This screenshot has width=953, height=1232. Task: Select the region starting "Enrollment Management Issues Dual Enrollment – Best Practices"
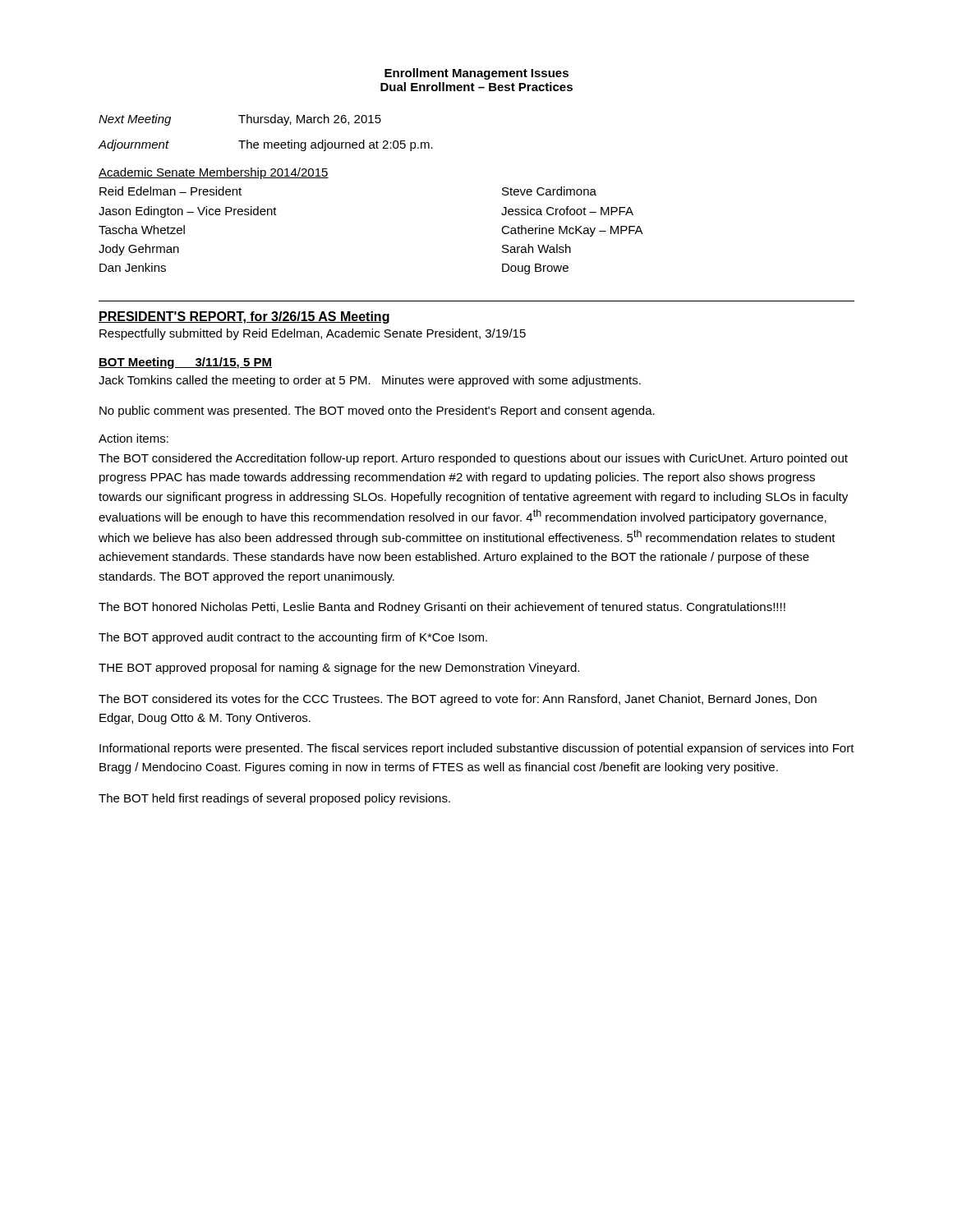pos(476,80)
